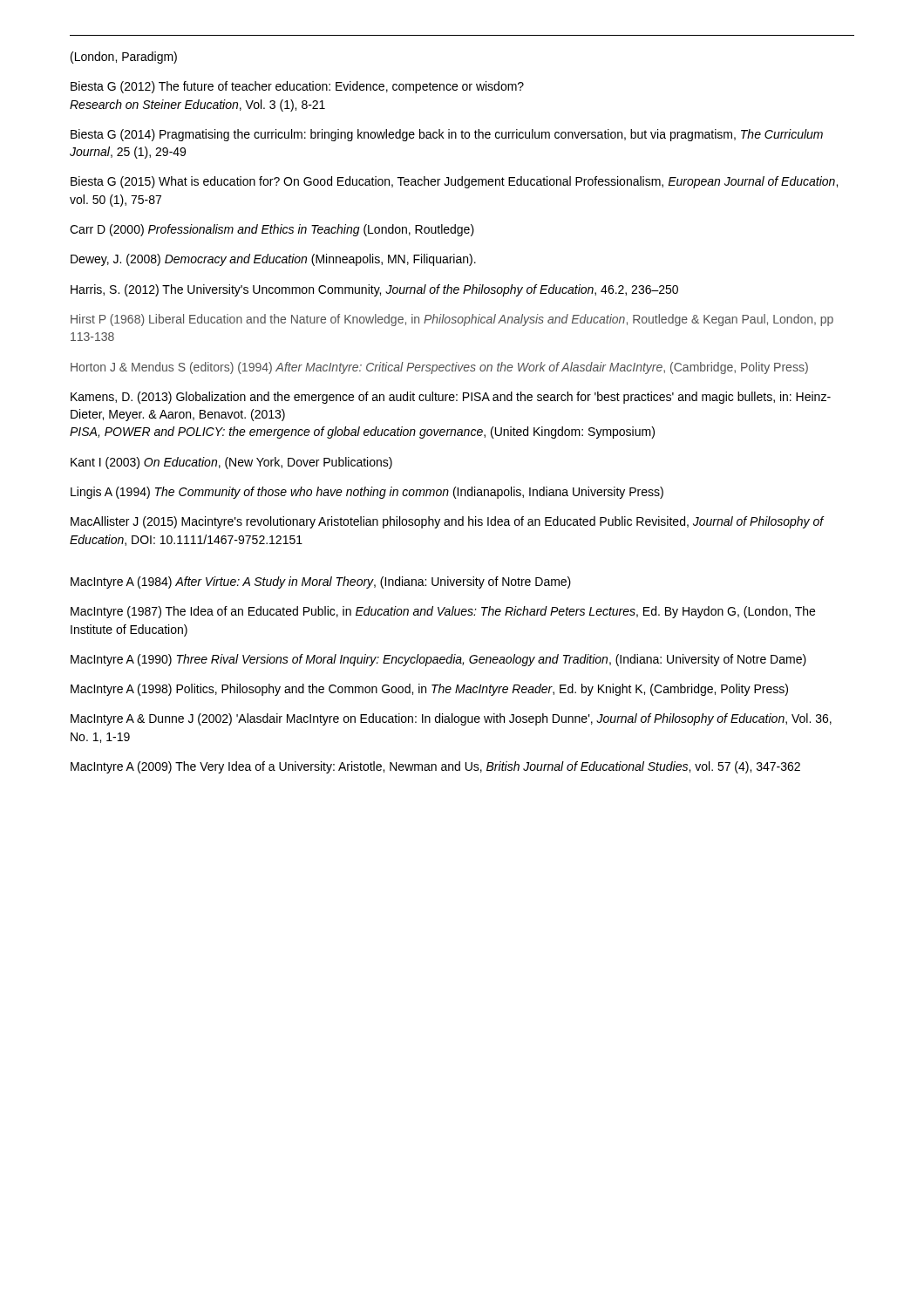
Task: Select the block starting "Biesta G (2014) Pragmatising the curriculm:"
Action: (462, 143)
